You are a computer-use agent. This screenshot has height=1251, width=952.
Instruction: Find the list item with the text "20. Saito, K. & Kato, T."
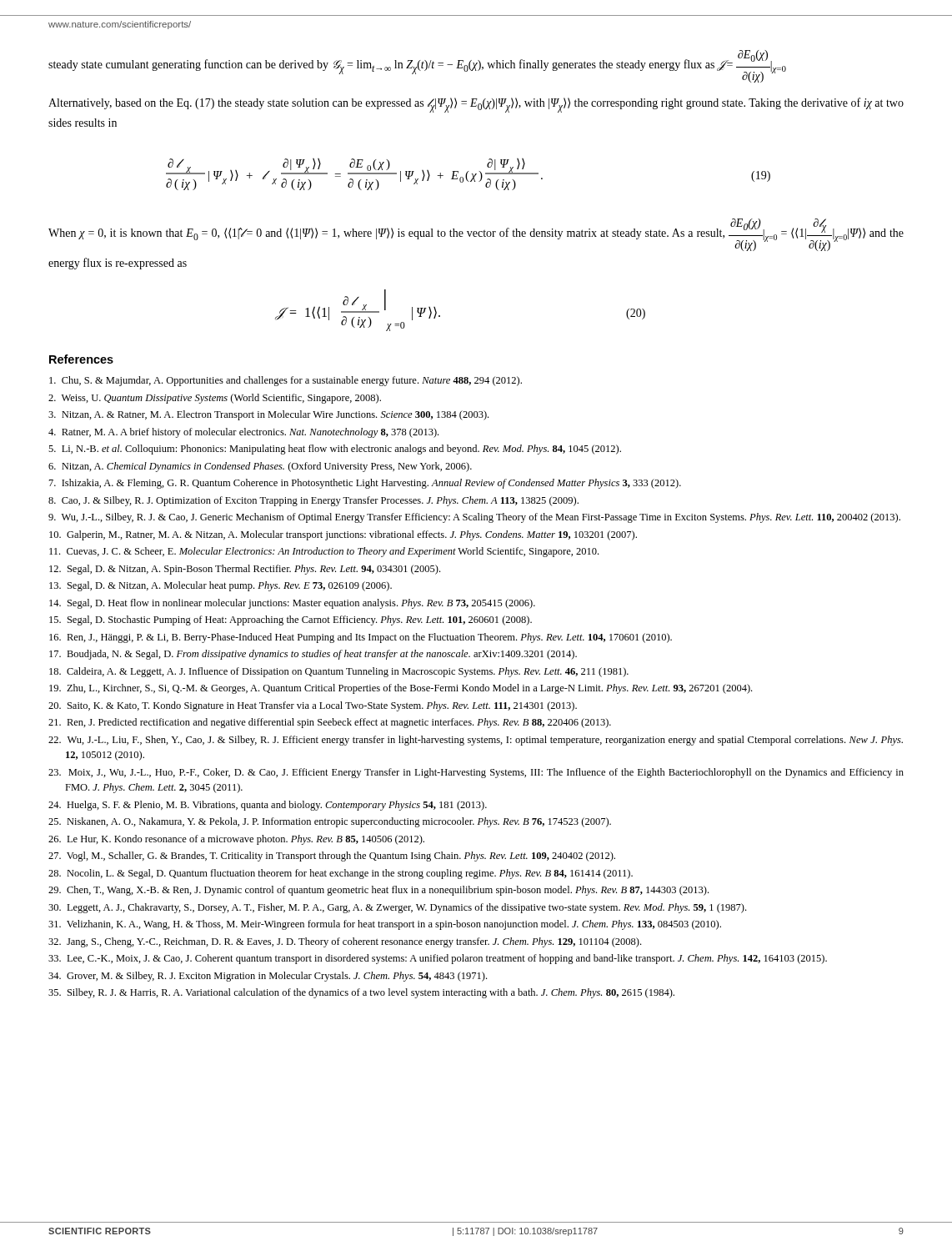click(313, 705)
